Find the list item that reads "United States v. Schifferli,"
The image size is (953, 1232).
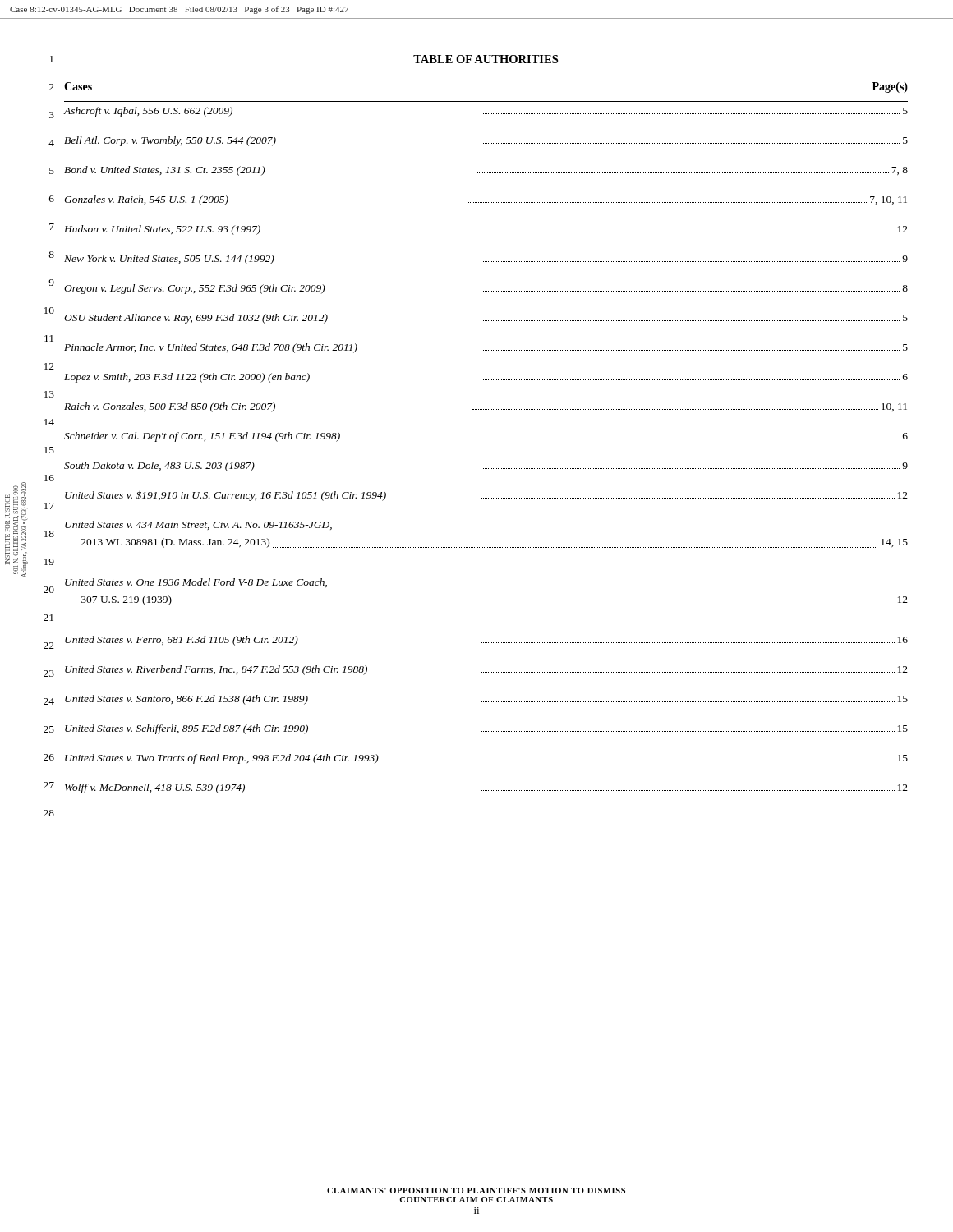(486, 729)
